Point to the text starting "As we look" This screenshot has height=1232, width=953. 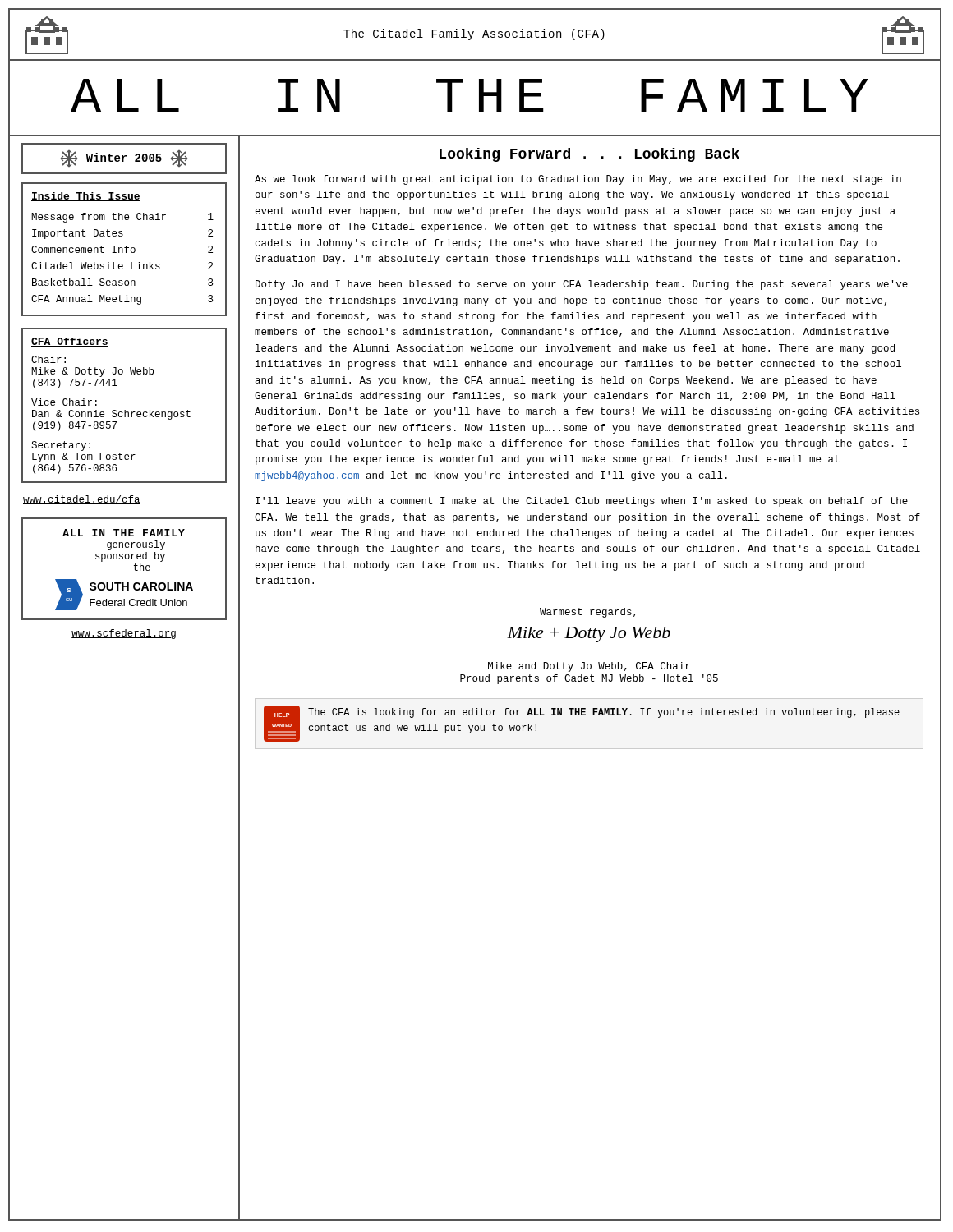pos(578,220)
